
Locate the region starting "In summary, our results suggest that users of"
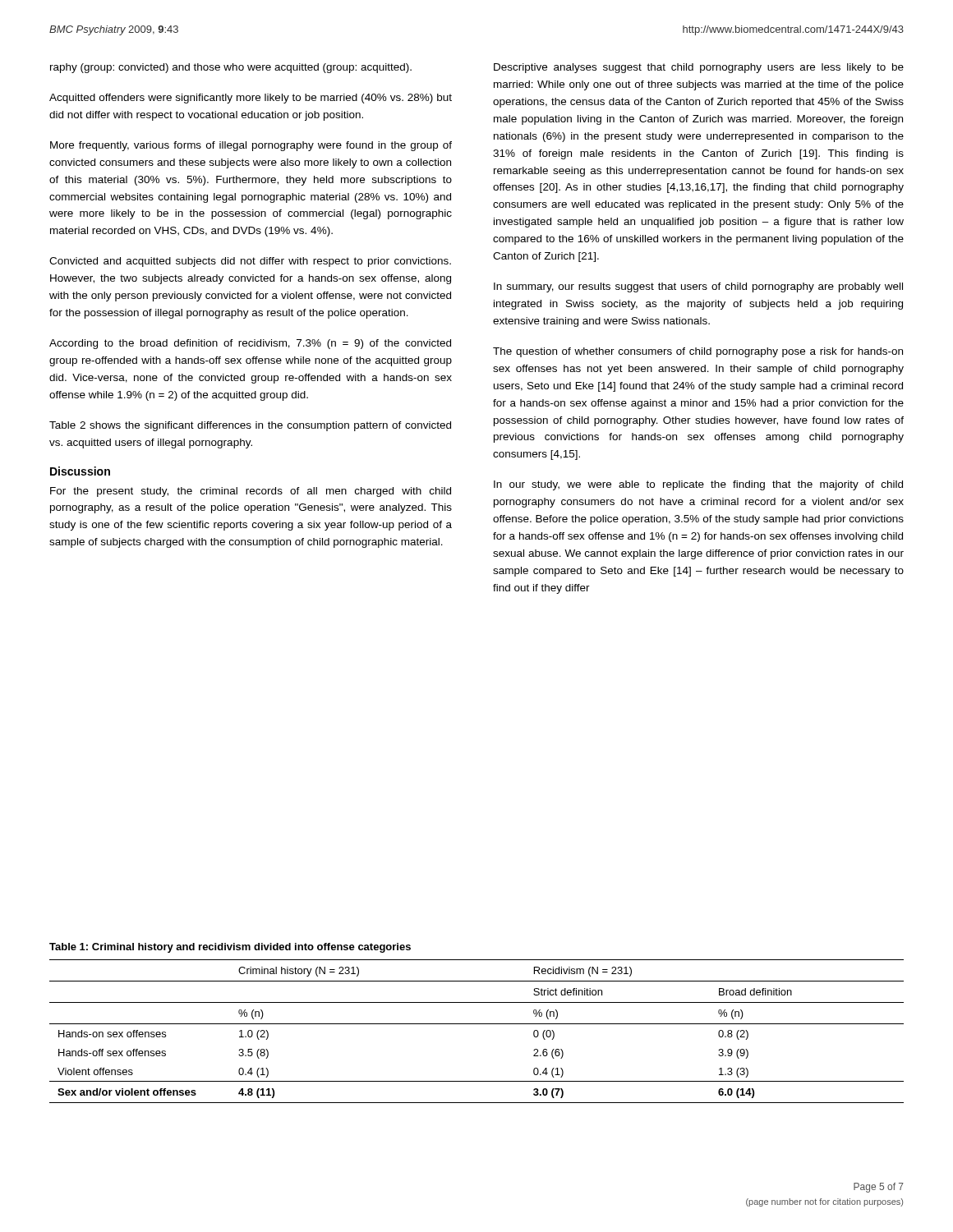pos(698,304)
